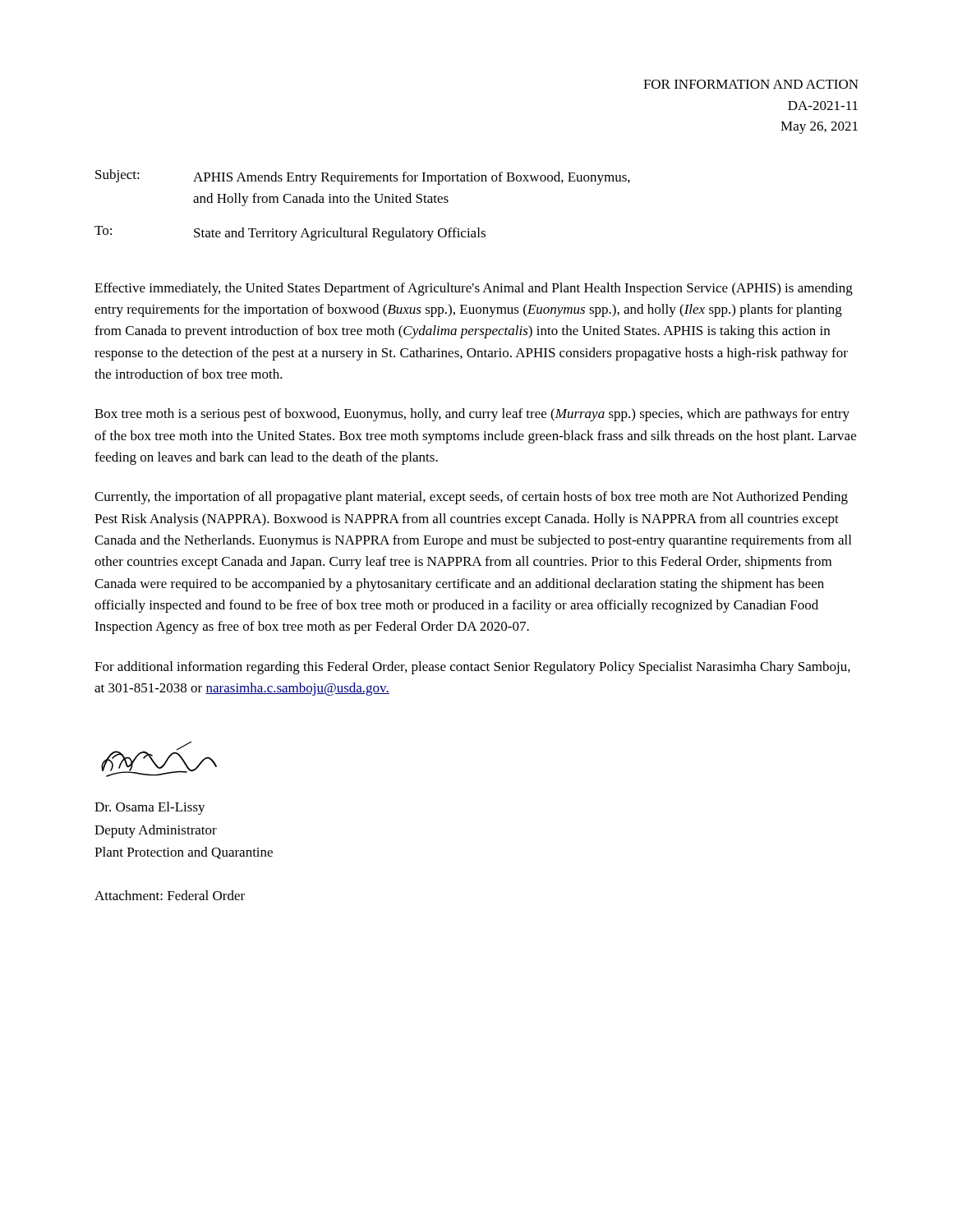Point to the block beginning "Currently, the importation of all propagative"
Screen dimensions: 1232x953
click(473, 562)
